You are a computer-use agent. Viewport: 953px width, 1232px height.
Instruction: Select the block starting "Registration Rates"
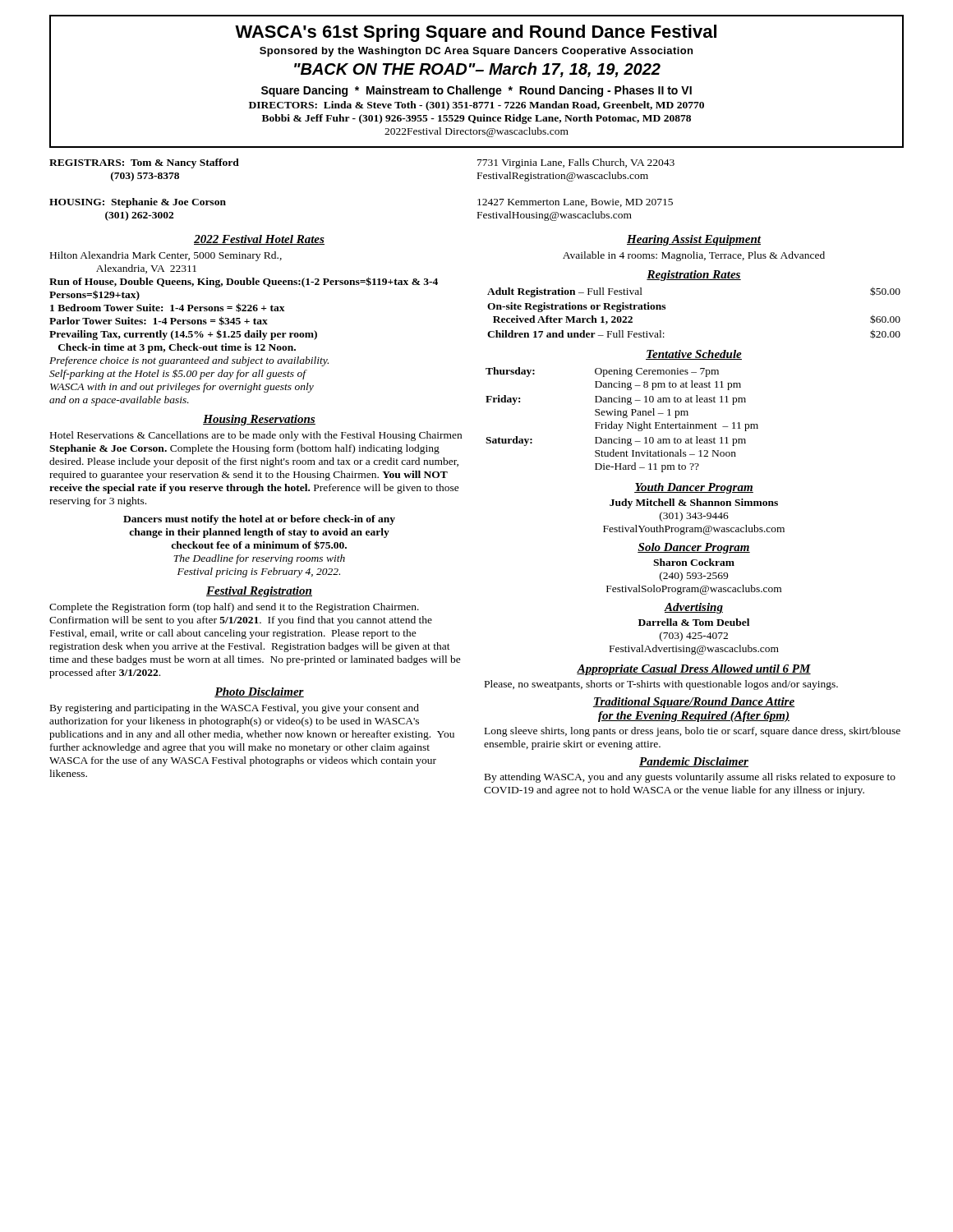(x=694, y=274)
